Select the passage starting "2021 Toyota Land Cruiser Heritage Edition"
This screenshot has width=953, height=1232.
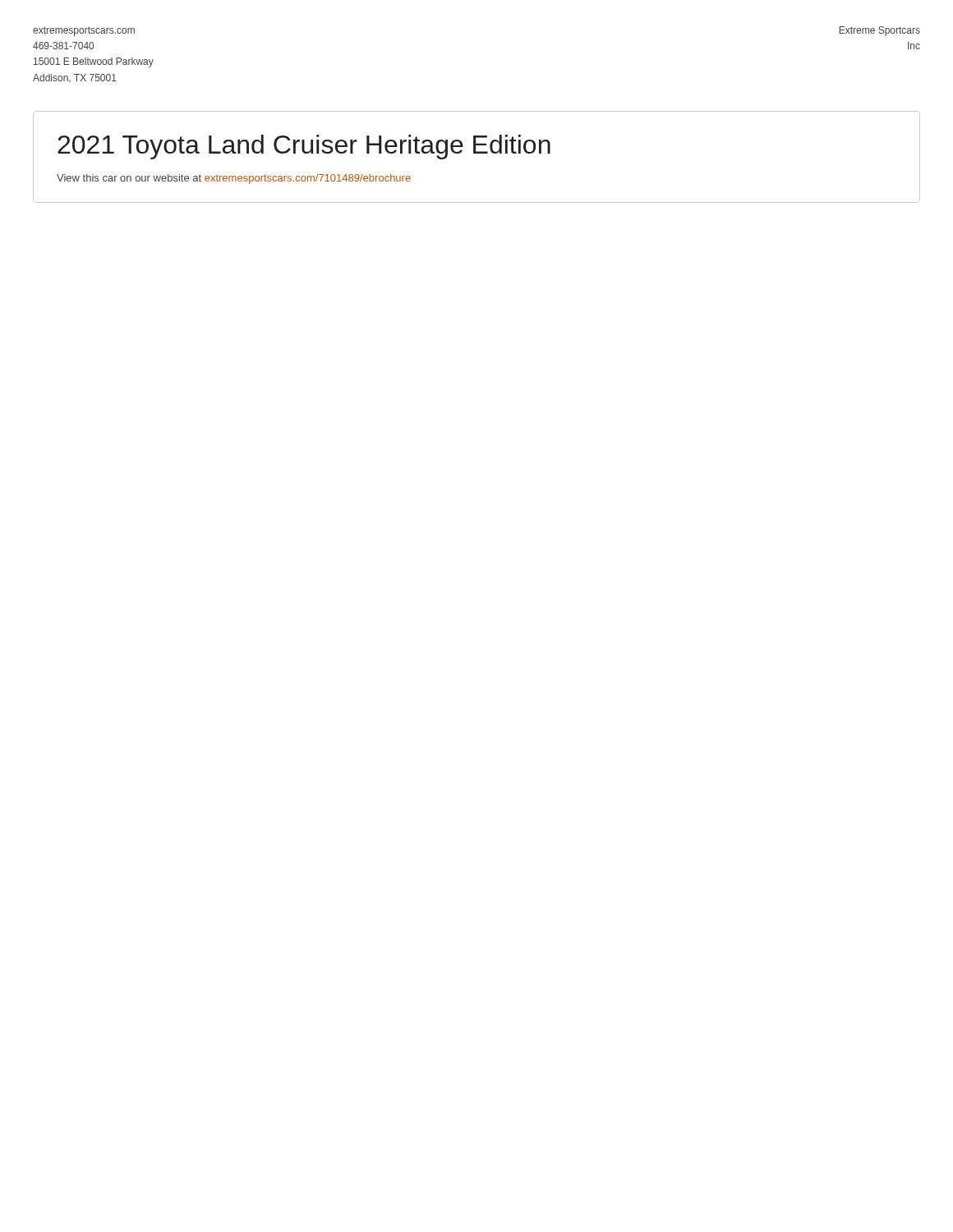(x=304, y=144)
